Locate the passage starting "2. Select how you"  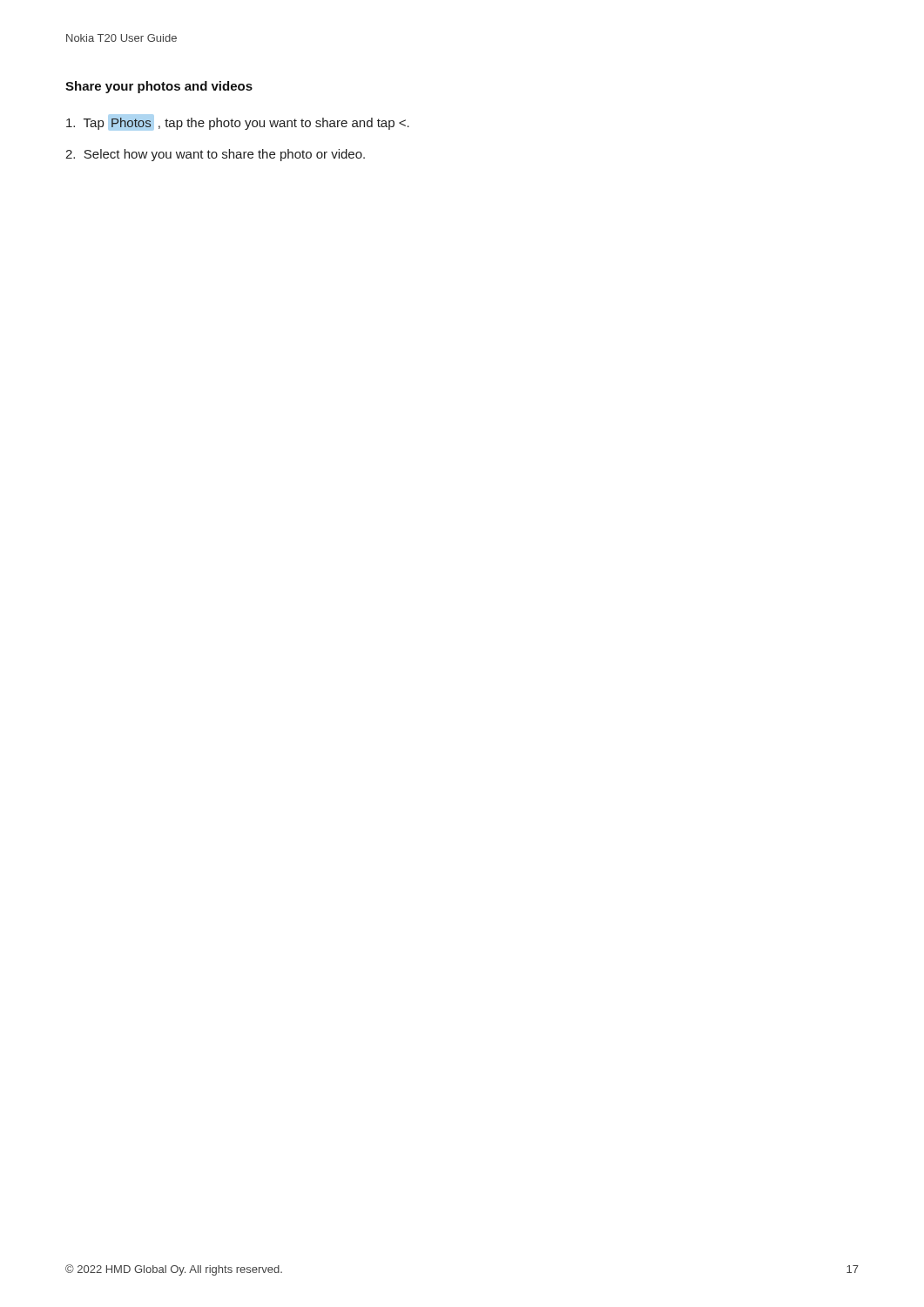(216, 154)
